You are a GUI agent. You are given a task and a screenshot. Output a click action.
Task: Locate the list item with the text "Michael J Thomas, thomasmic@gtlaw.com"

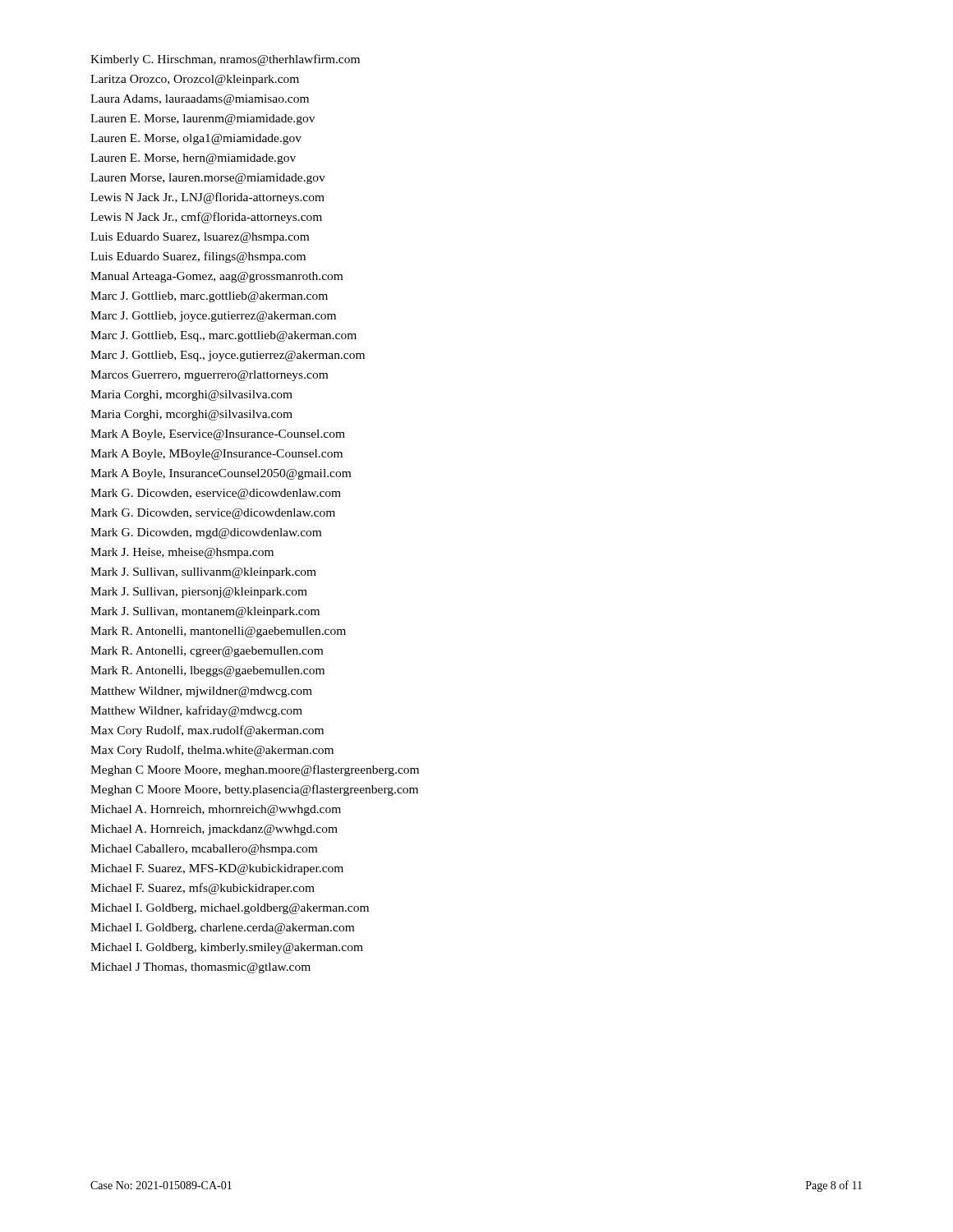click(x=201, y=966)
